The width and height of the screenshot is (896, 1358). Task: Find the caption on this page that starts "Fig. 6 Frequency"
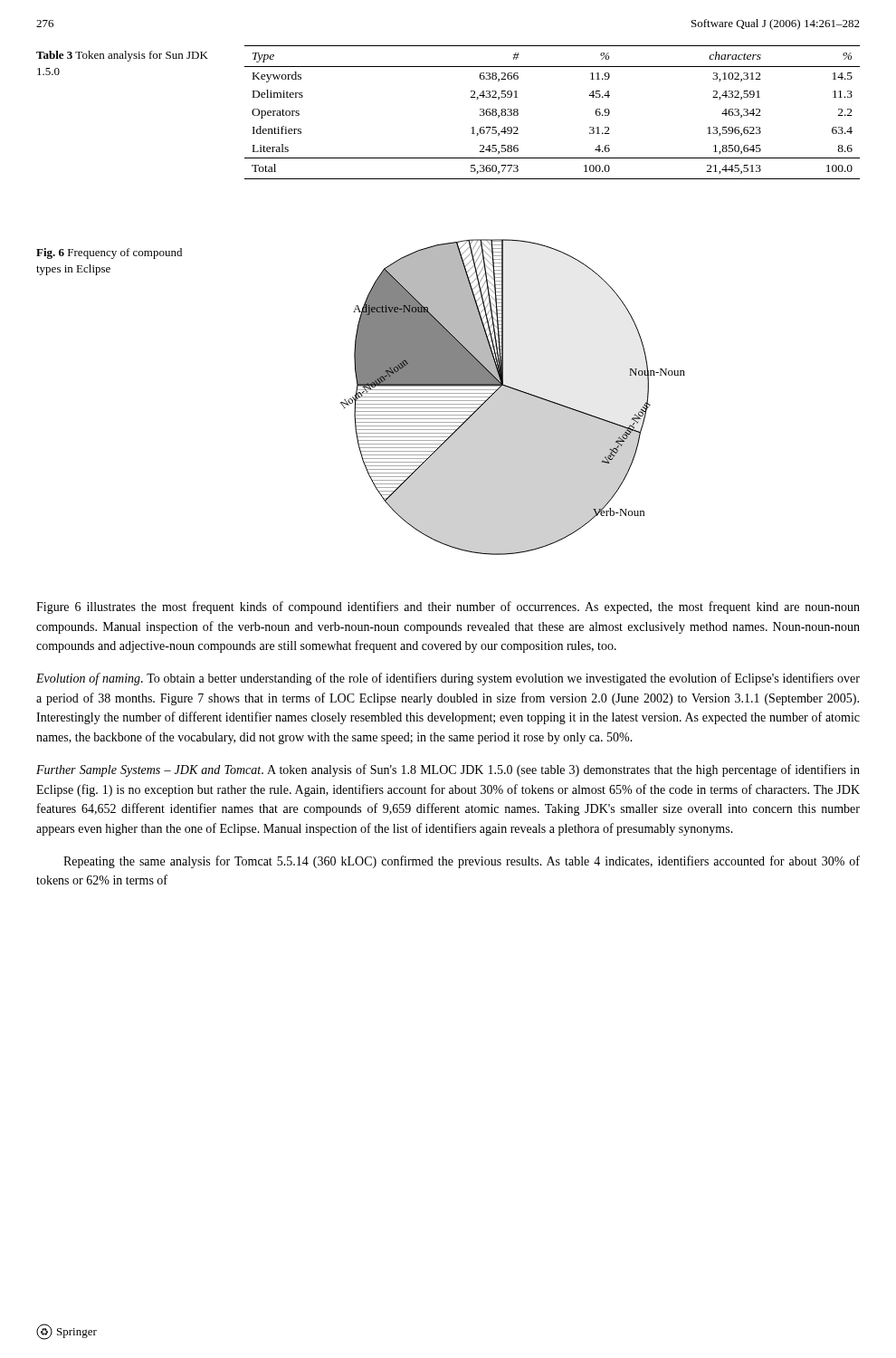[x=109, y=260]
